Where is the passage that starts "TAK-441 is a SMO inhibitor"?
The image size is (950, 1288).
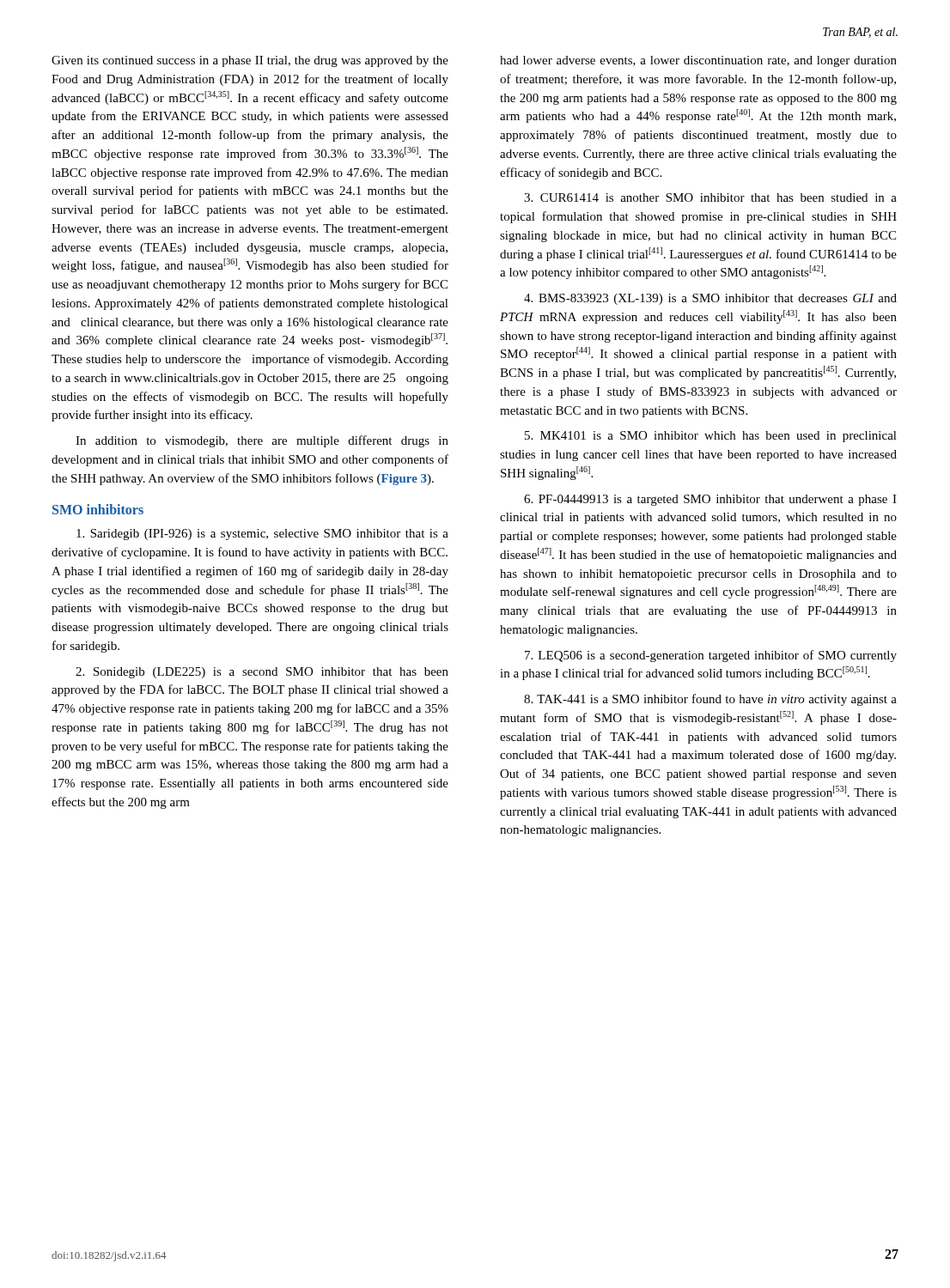coord(698,765)
